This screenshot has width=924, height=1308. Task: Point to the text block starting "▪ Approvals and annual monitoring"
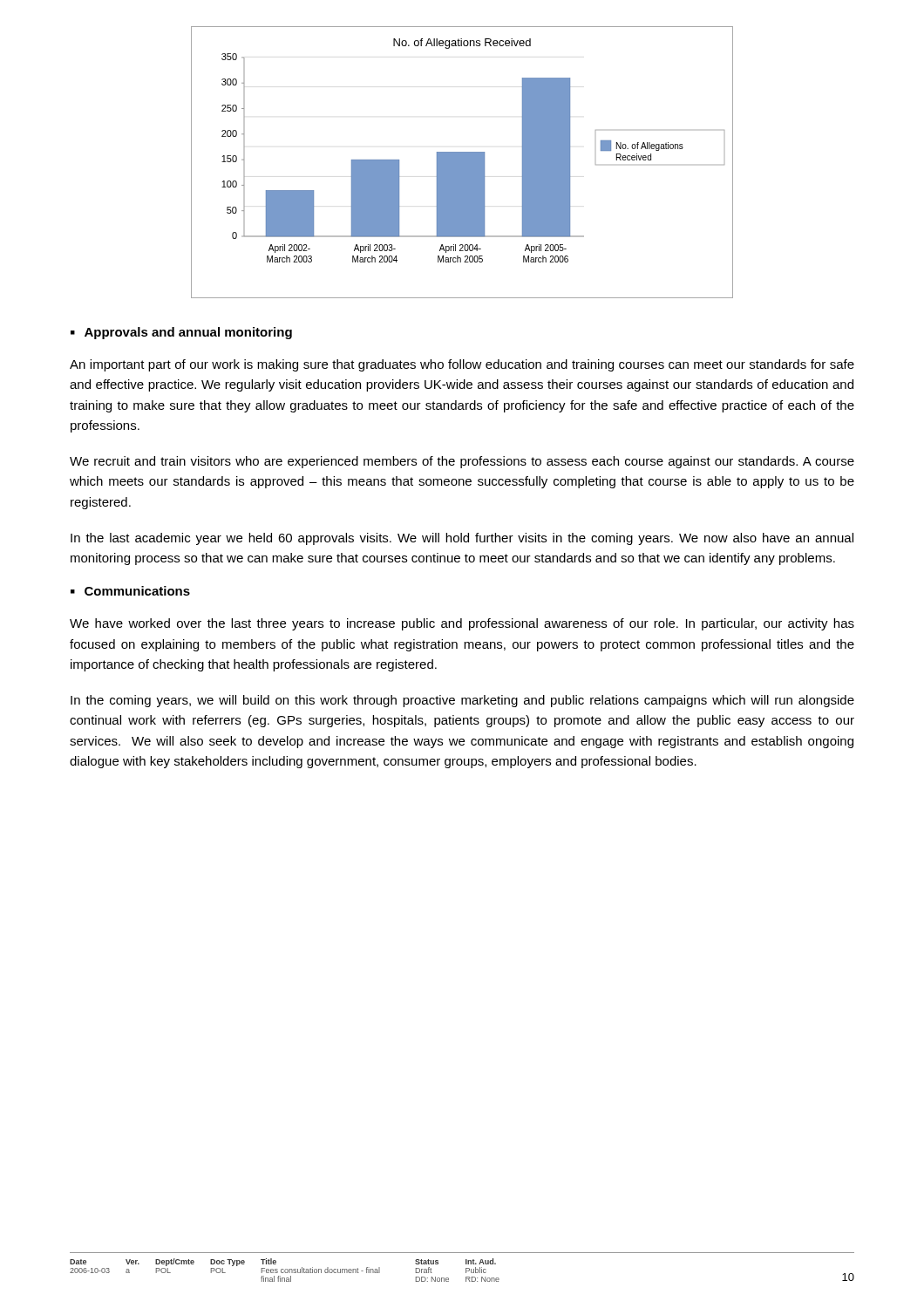pyautogui.click(x=181, y=333)
